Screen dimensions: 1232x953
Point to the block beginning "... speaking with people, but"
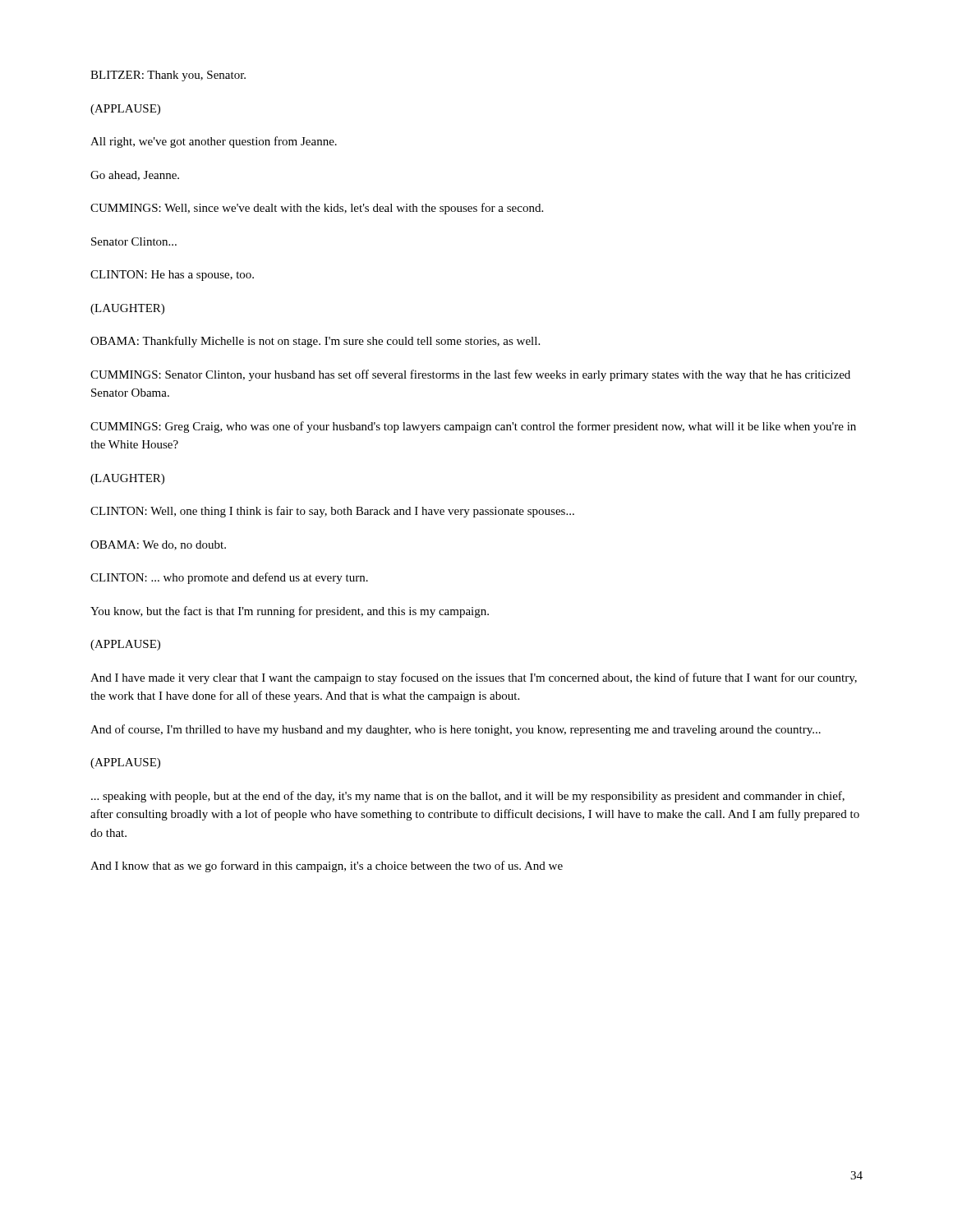[x=475, y=814]
